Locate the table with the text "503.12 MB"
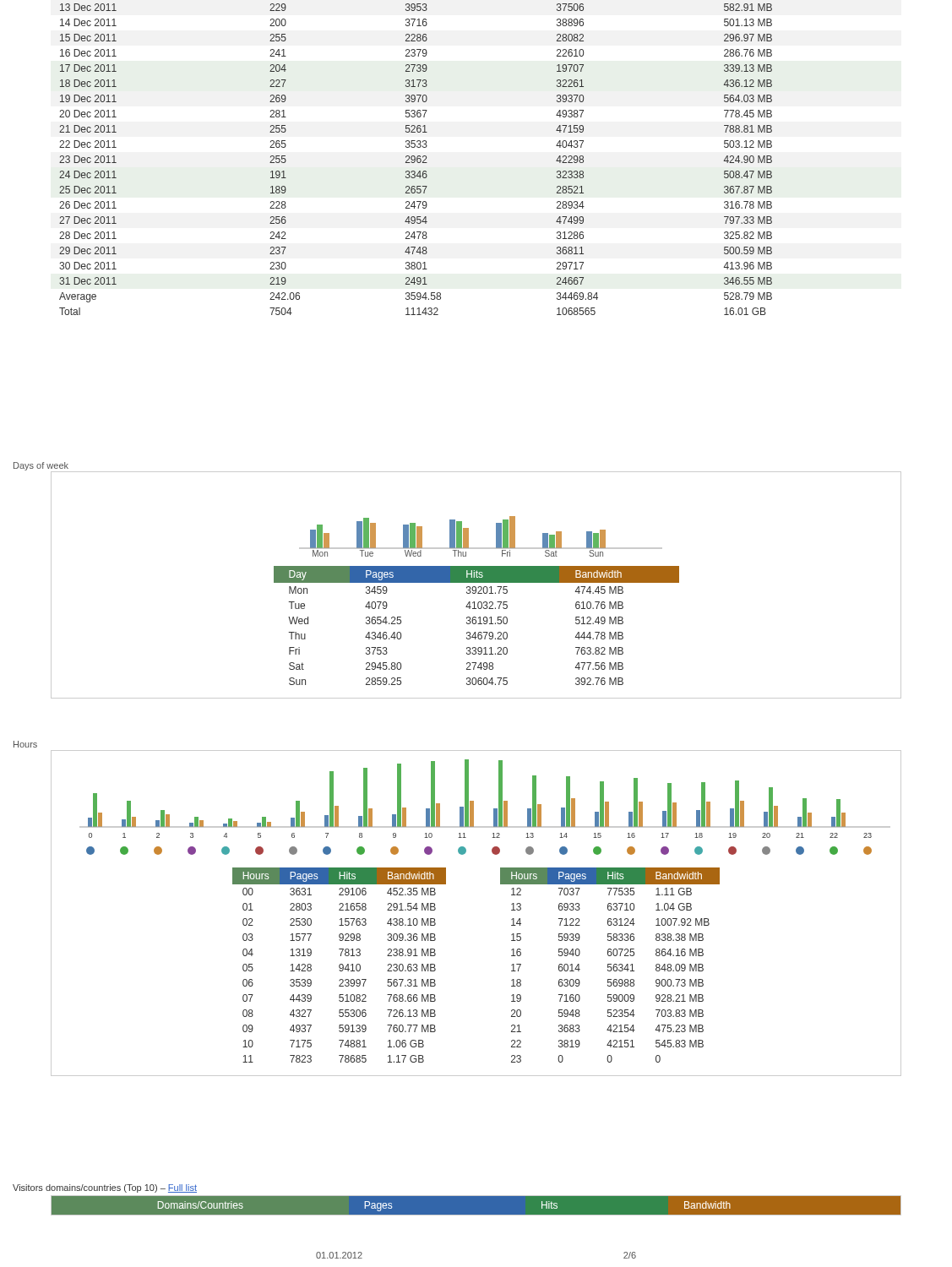Screen dimensions: 1267x952 [x=476, y=160]
